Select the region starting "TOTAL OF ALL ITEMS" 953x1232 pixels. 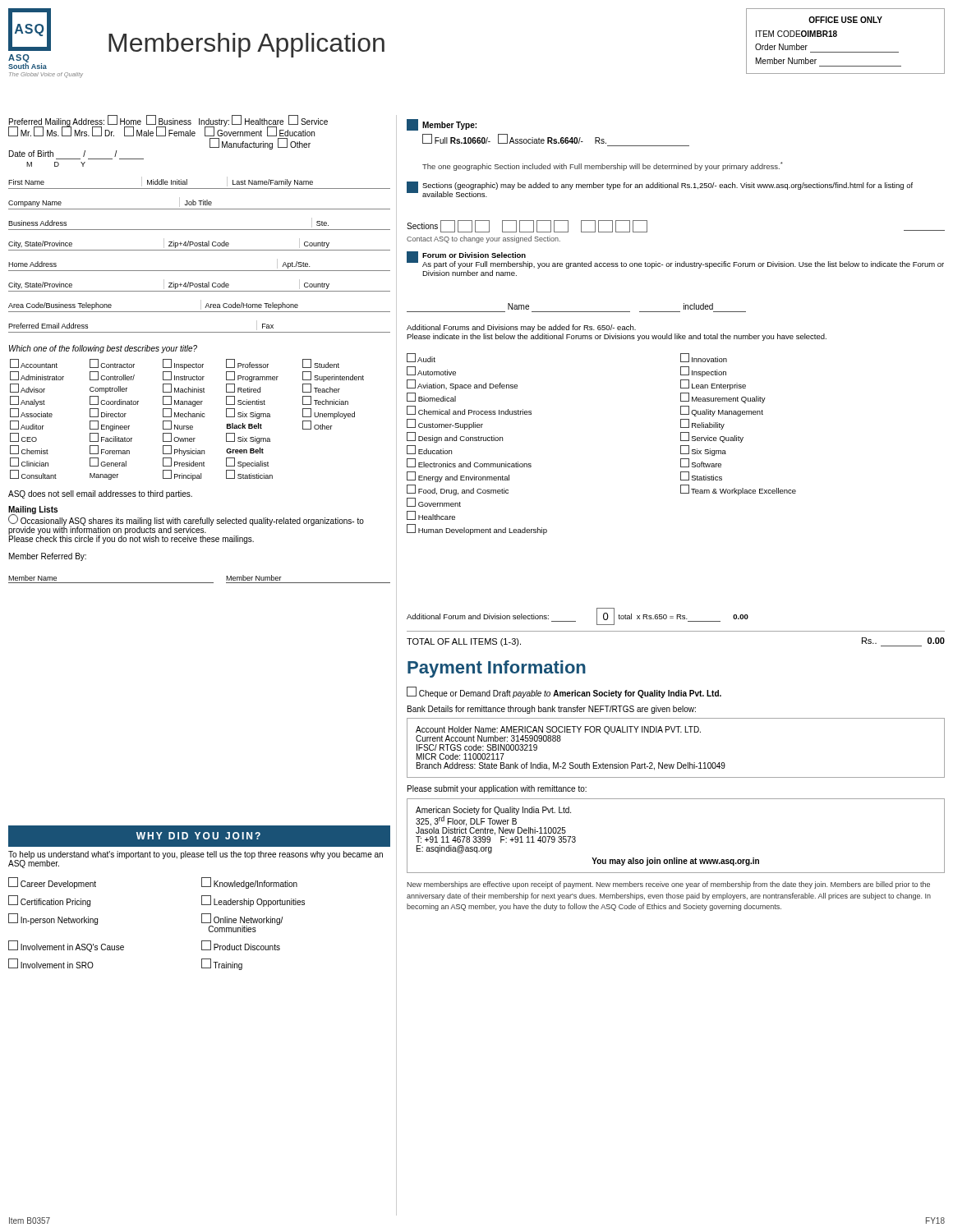pos(676,641)
